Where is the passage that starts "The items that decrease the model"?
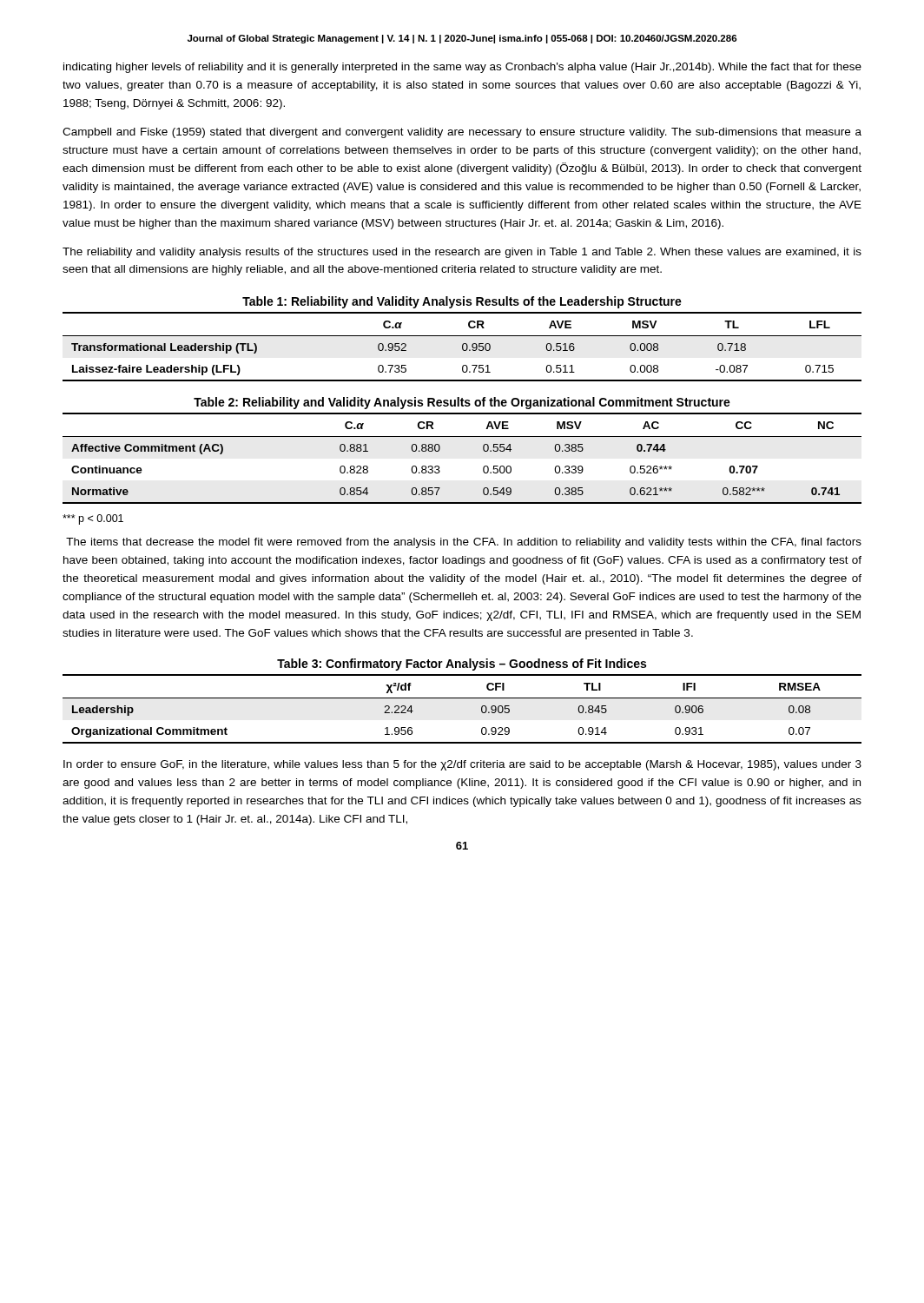The width and height of the screenshot is (924, 1303). coord(462,587)
